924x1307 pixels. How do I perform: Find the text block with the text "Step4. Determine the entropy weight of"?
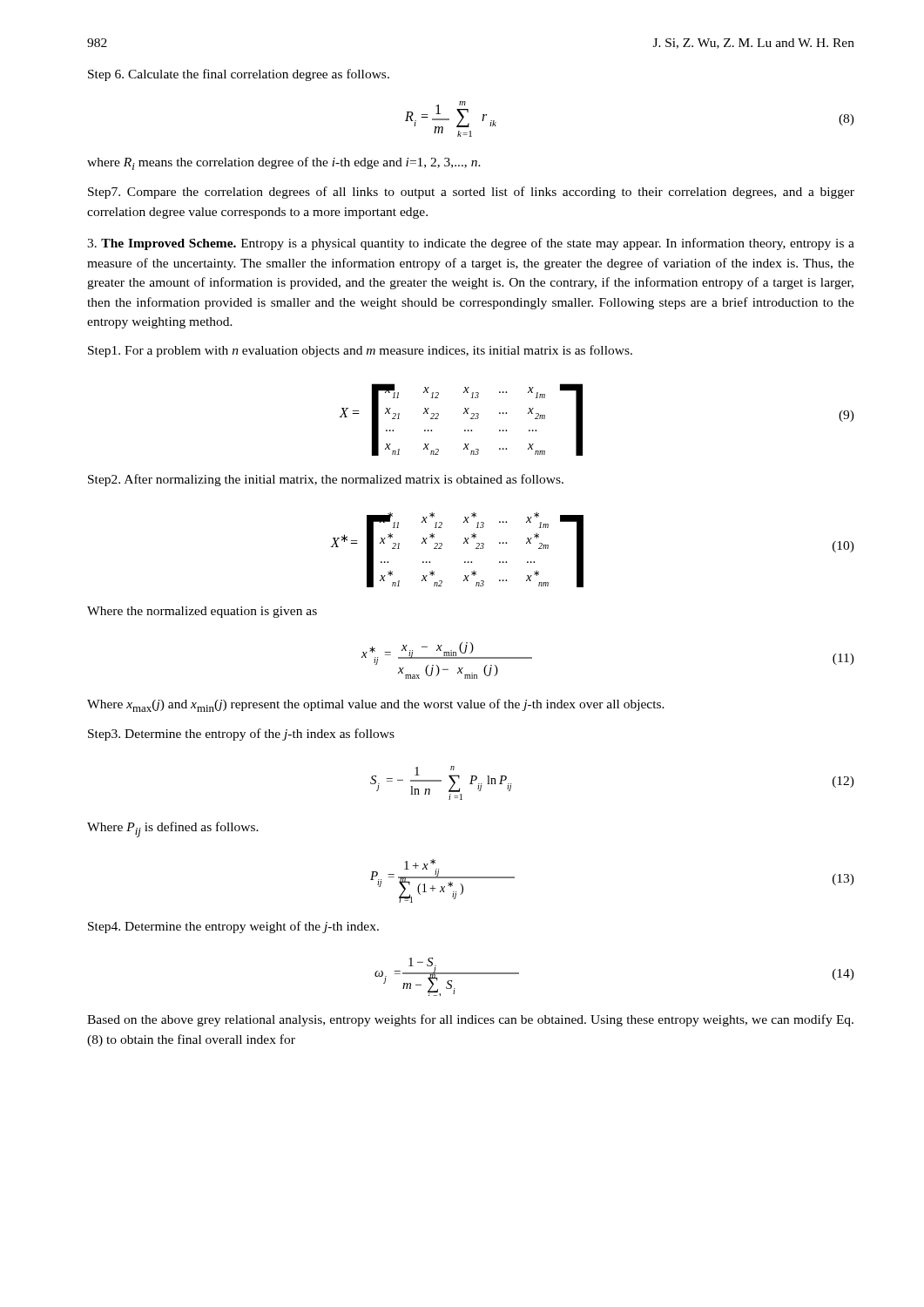233,926
